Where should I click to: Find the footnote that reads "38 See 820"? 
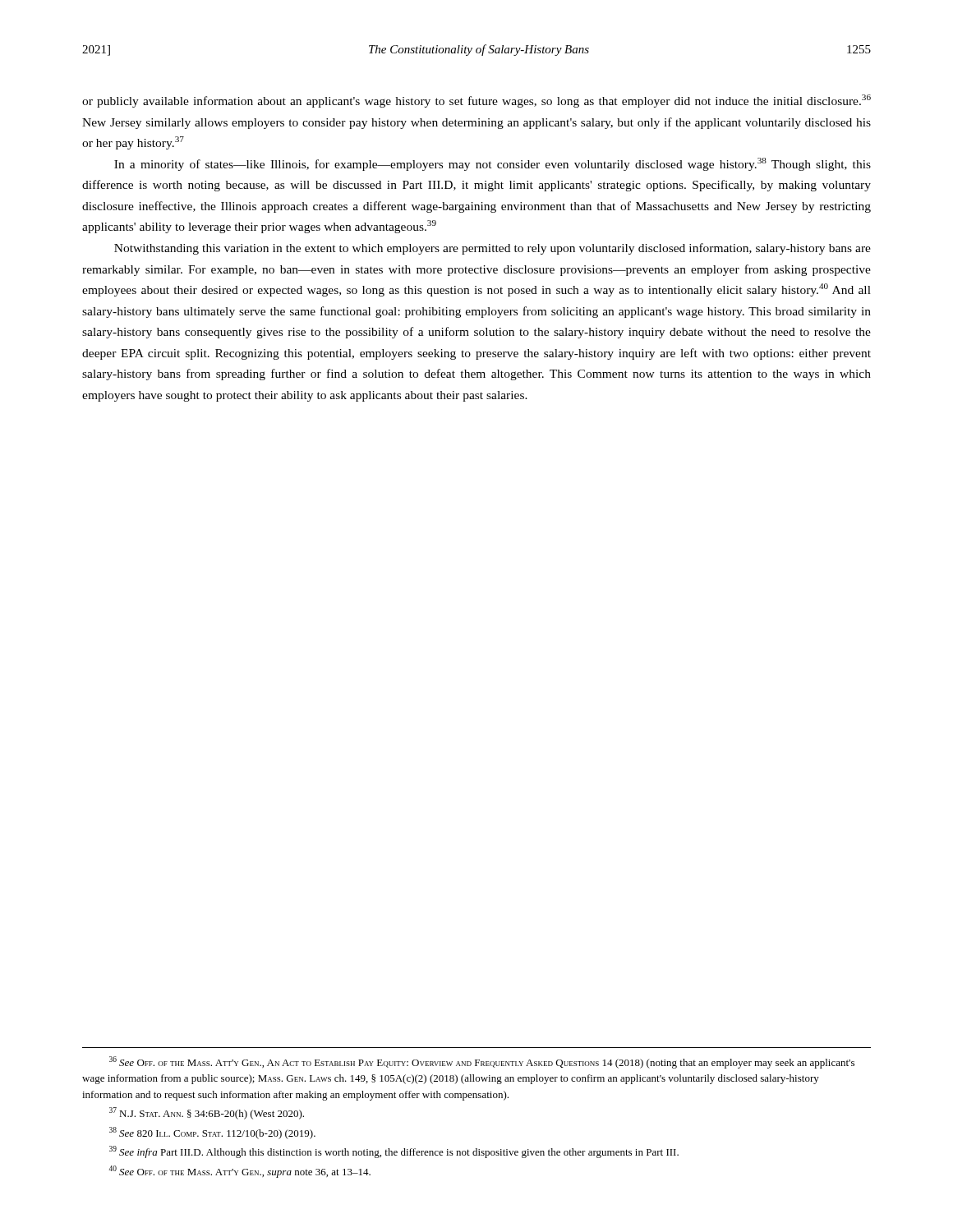point(212,1132)
